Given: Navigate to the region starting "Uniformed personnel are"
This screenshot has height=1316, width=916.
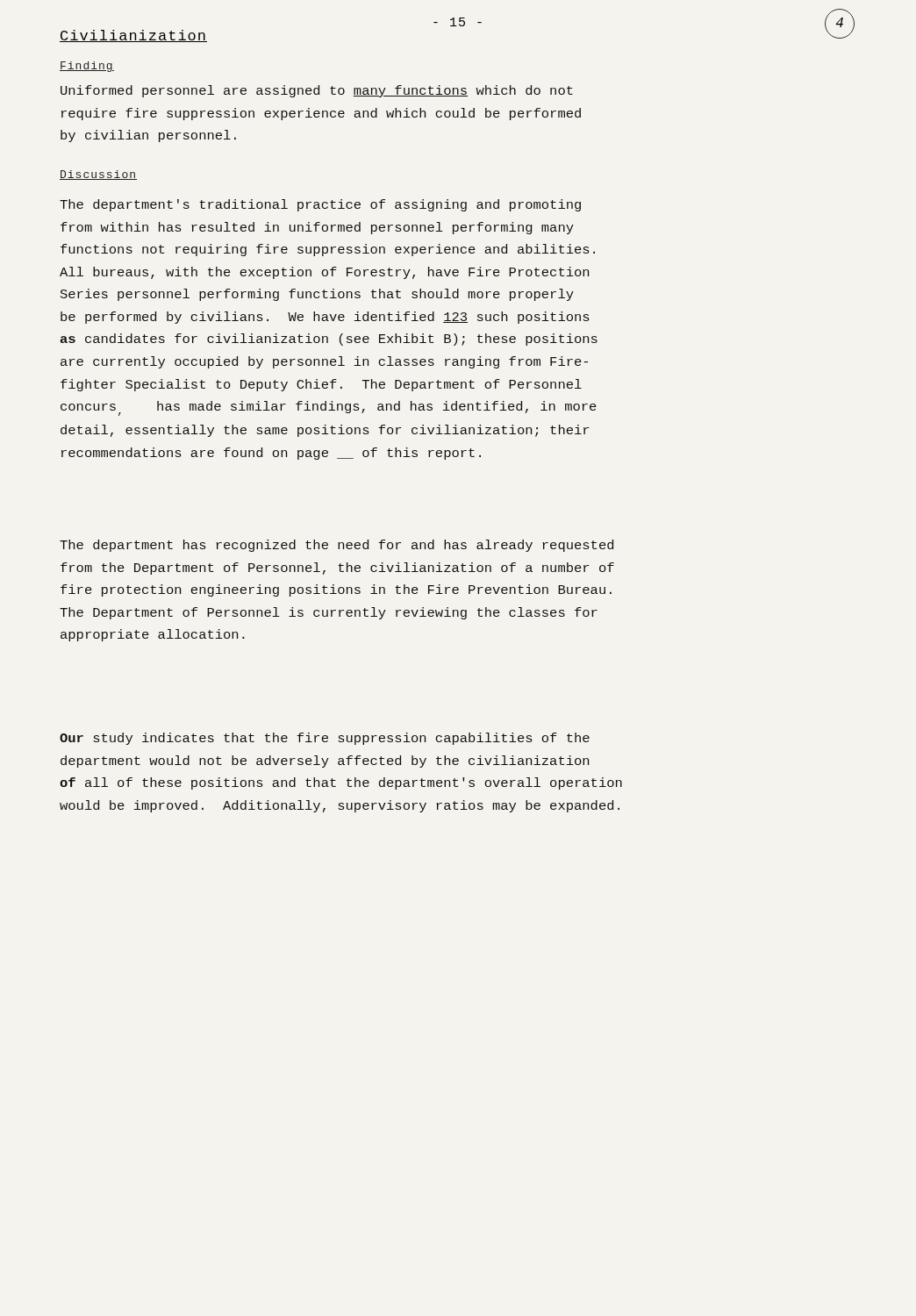Looking at the screenshot, I should [x=321, y=114].
